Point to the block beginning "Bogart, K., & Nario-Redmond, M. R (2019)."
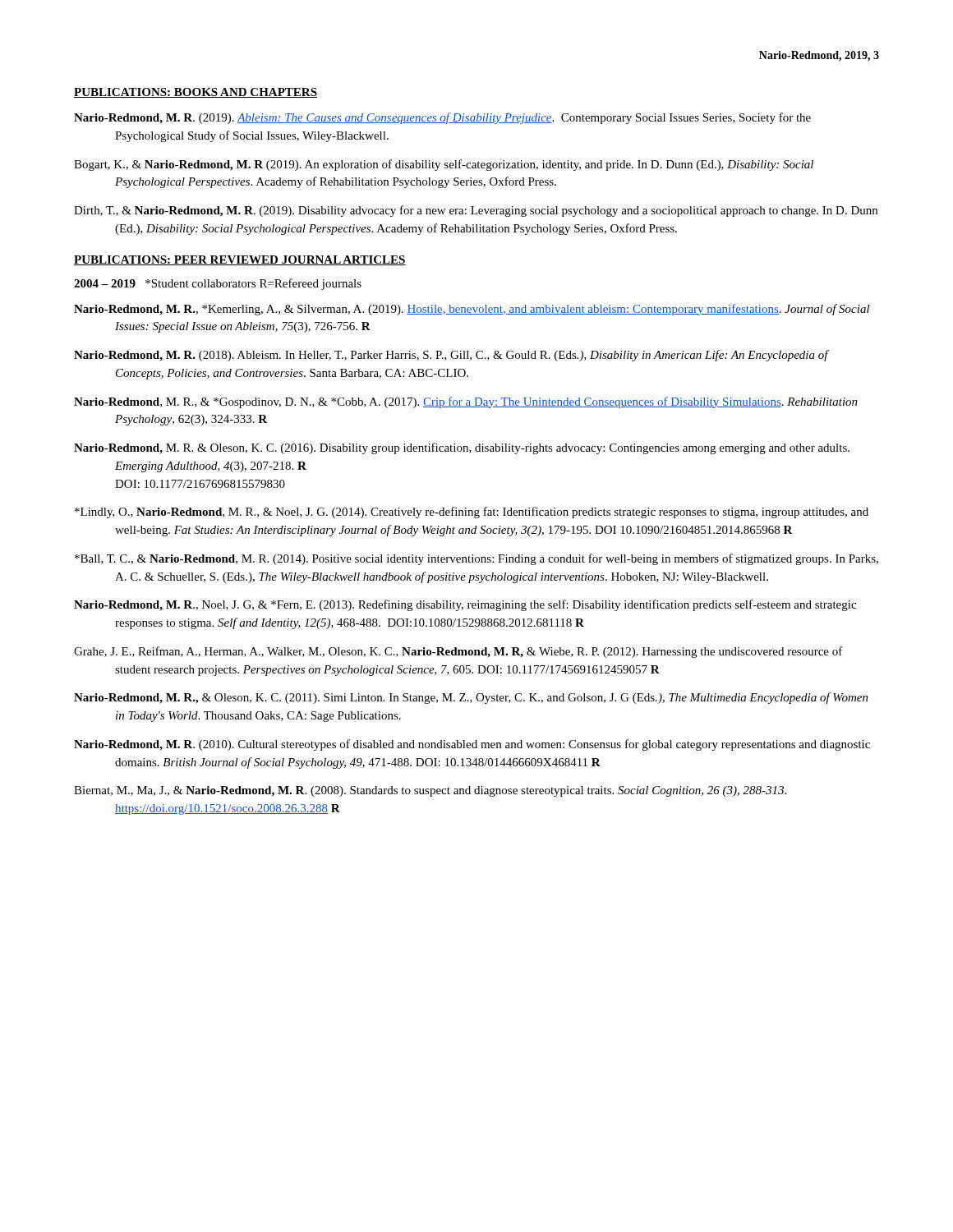This screenshot has height=1232, width=953. point(444,173)
